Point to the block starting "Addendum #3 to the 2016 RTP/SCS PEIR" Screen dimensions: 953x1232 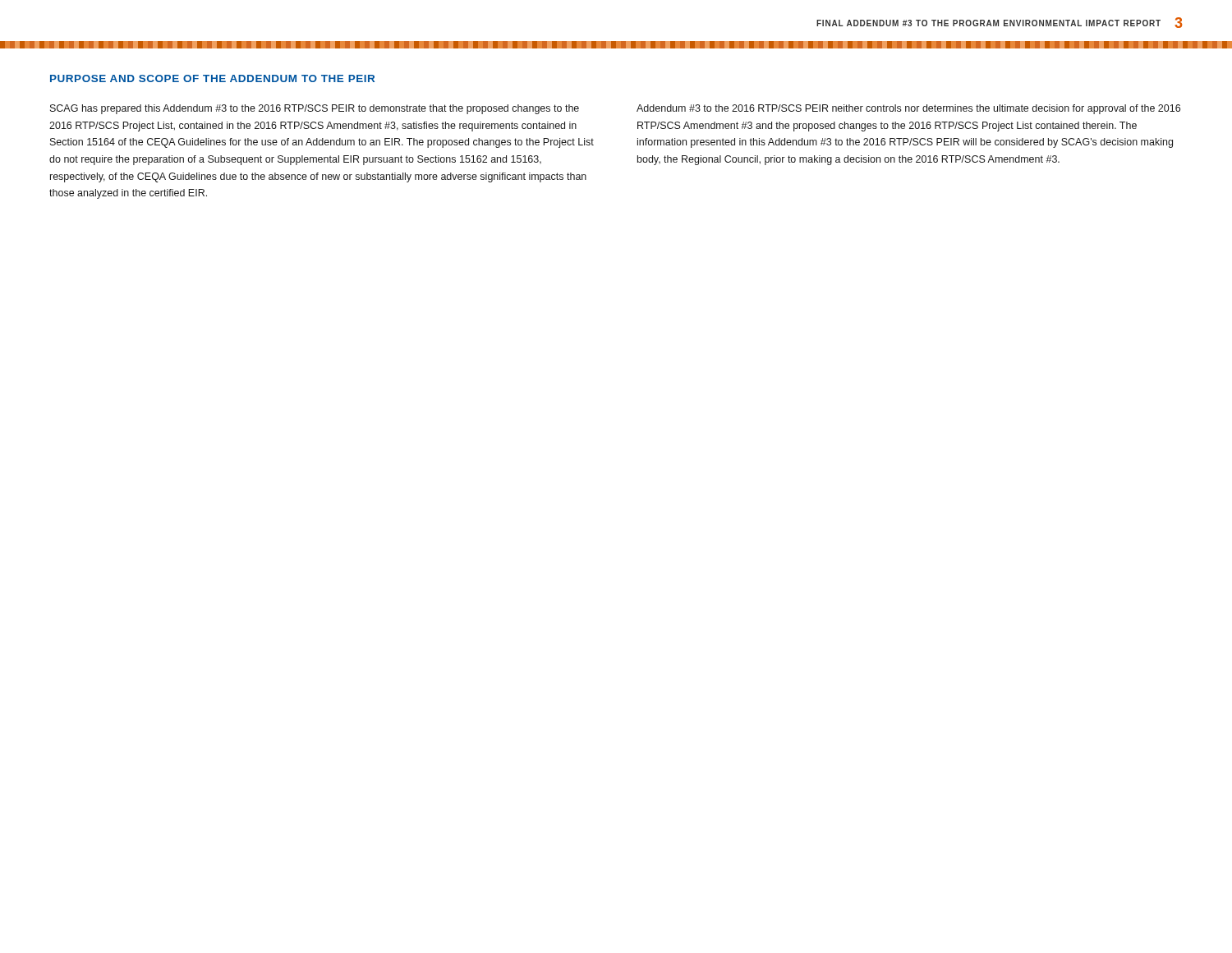click(x=909, y=134)
